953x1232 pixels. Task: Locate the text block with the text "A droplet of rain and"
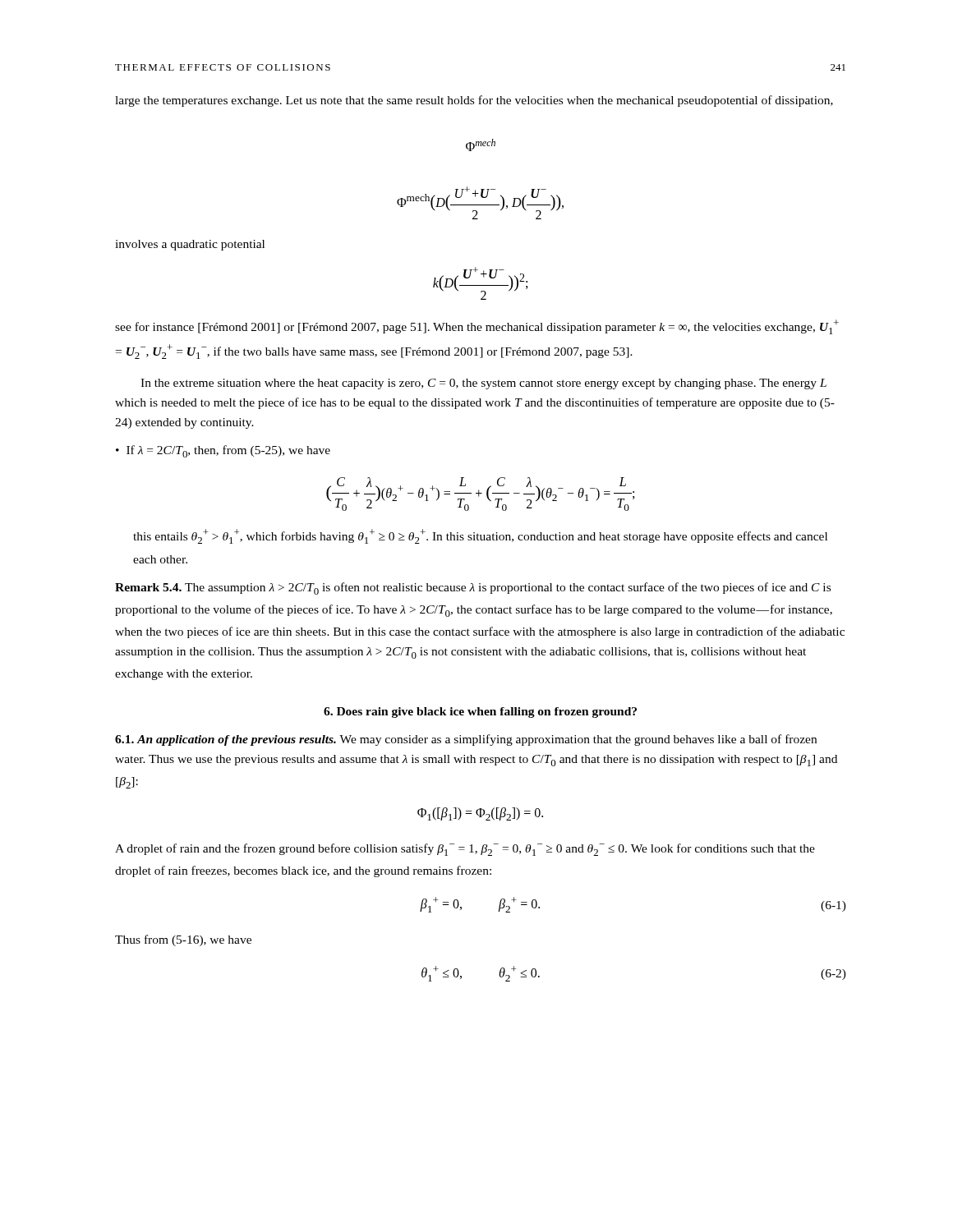coord(481,858)
